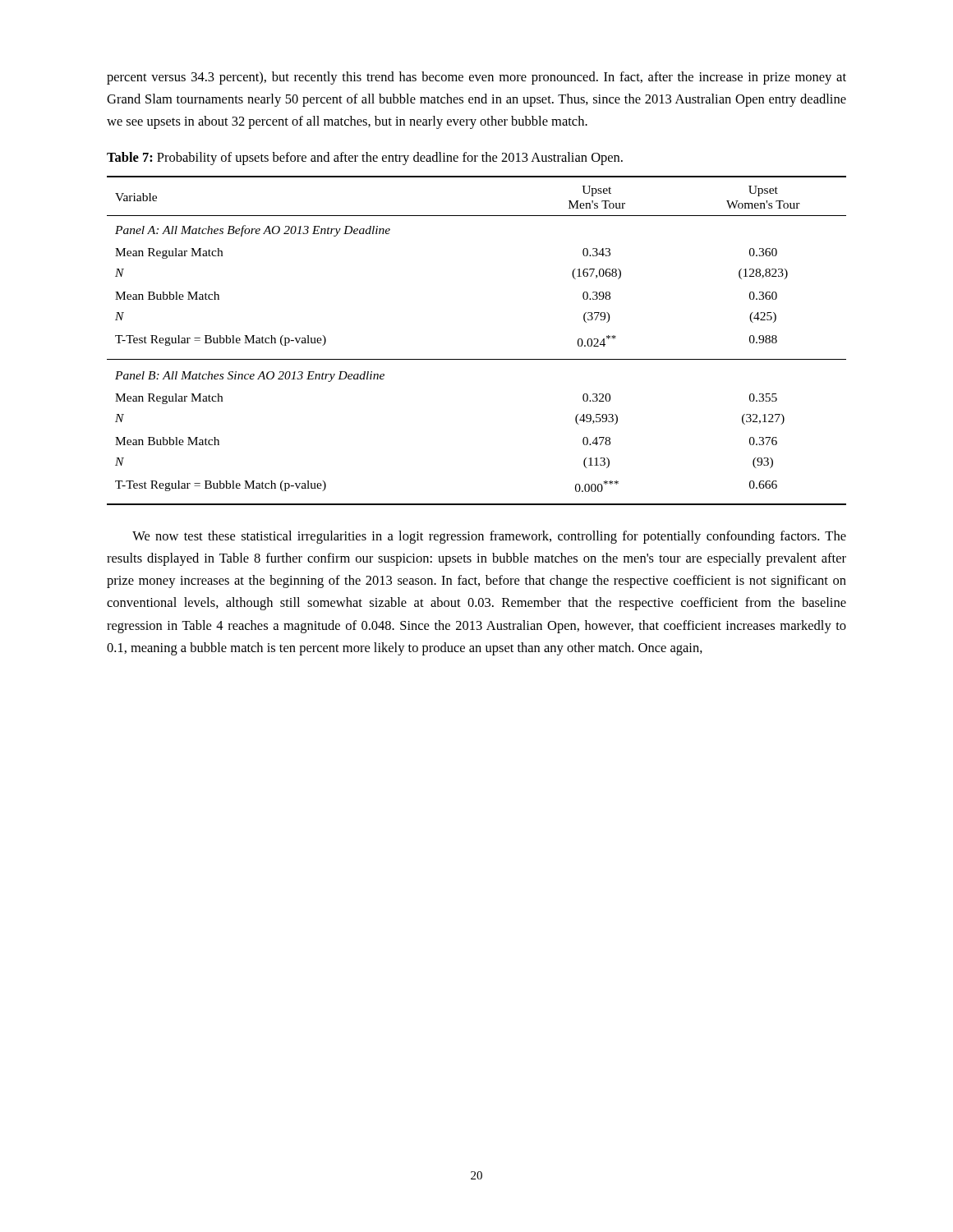Image resolution: width=953 pixels, height=1232 pixels.
Task: Locate the text starting "Table 7: Probability"
Action: 365,157
